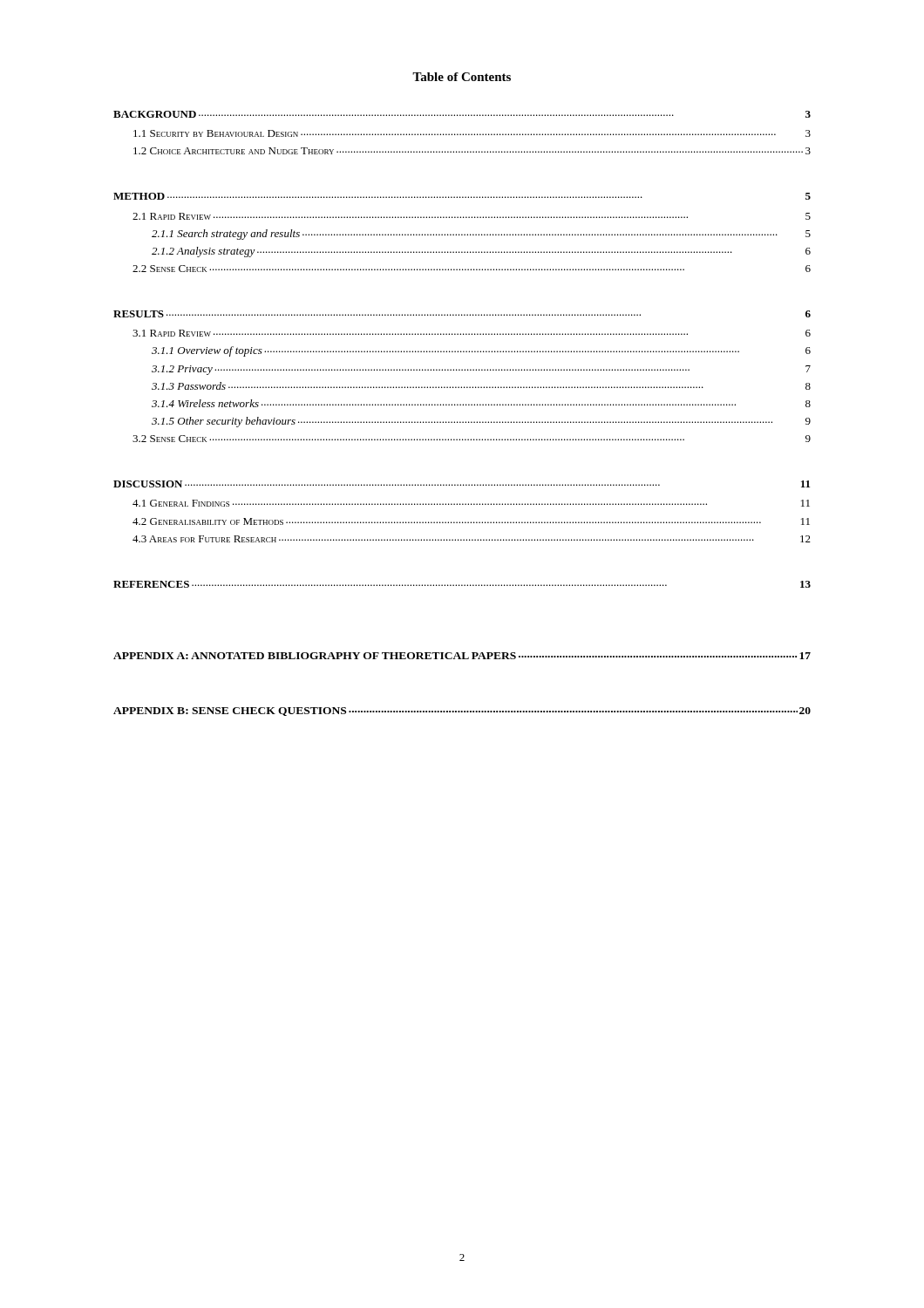Select the list item with the text "2.1.2 Analysis strategy 6"
This screenshot has width=924, height=1308.
(462, 251)
